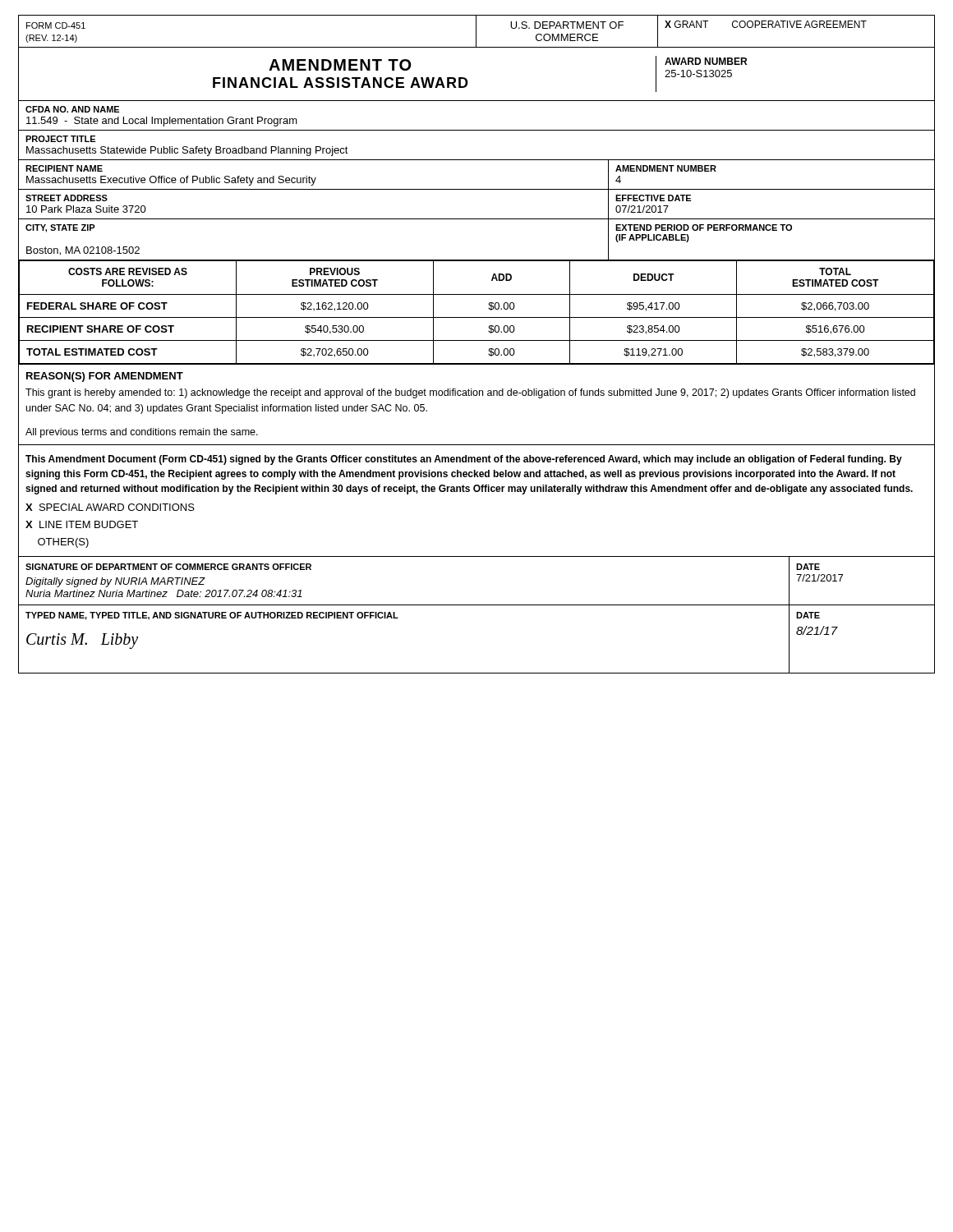The width and height of the screenshot is (953, 1232).
Task: Locate the text that reads "DATE 7/21/2017"
Action: point(808,567)
